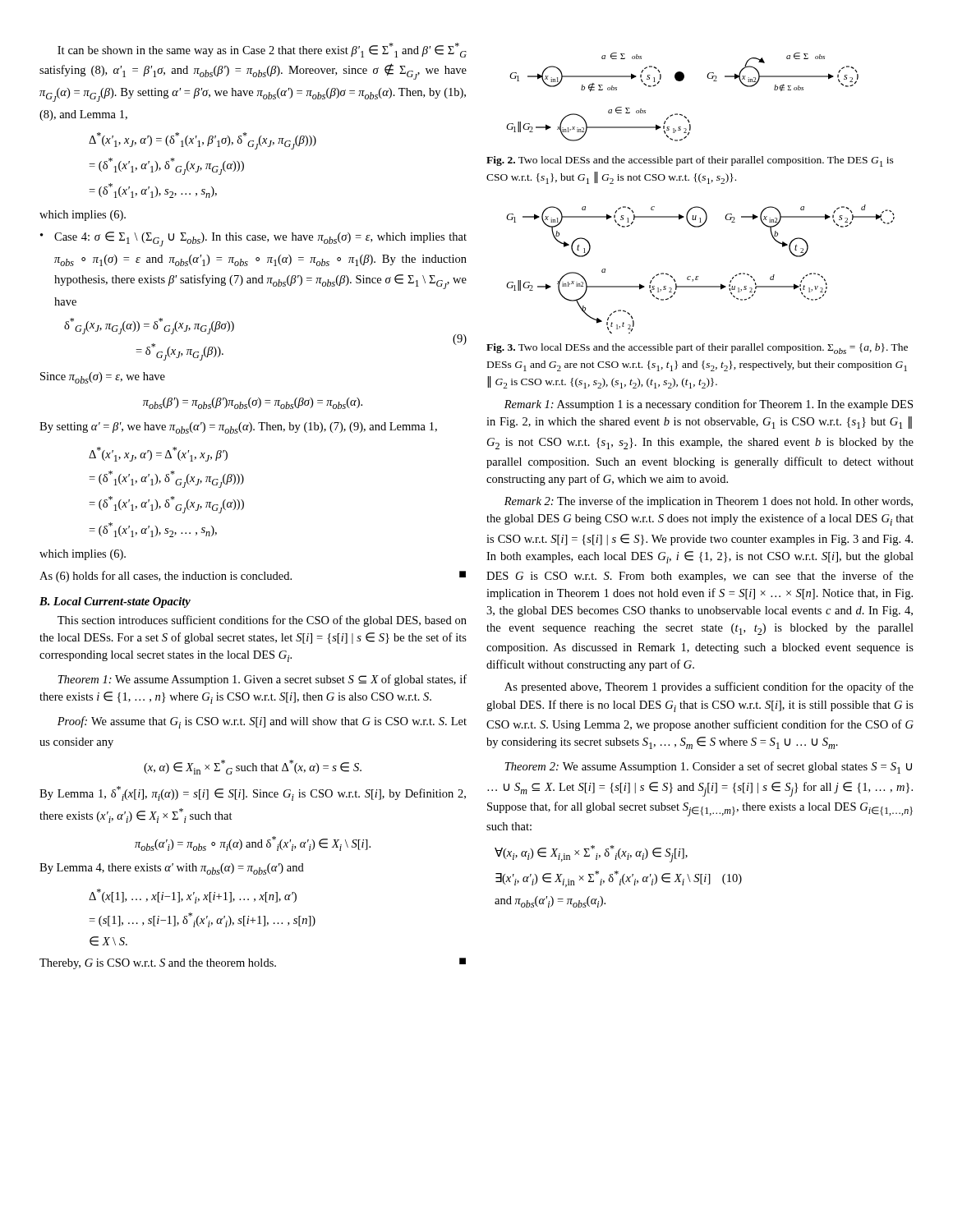Point to the block beginning "By Lemma 4, there exists α'"
This screenshot has height=1232, width=953.
172,869
